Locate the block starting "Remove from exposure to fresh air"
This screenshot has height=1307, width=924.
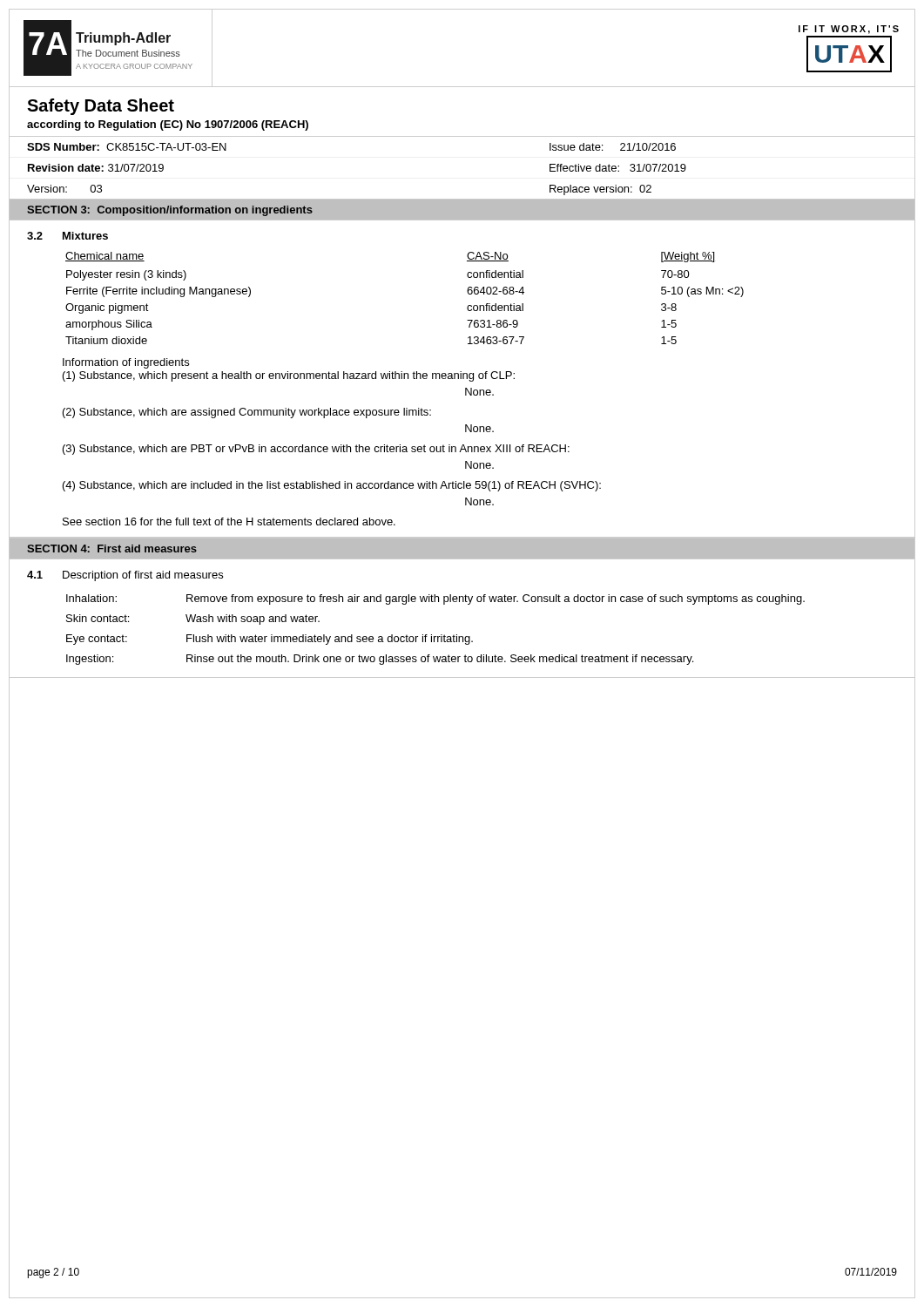click(495, 598)
